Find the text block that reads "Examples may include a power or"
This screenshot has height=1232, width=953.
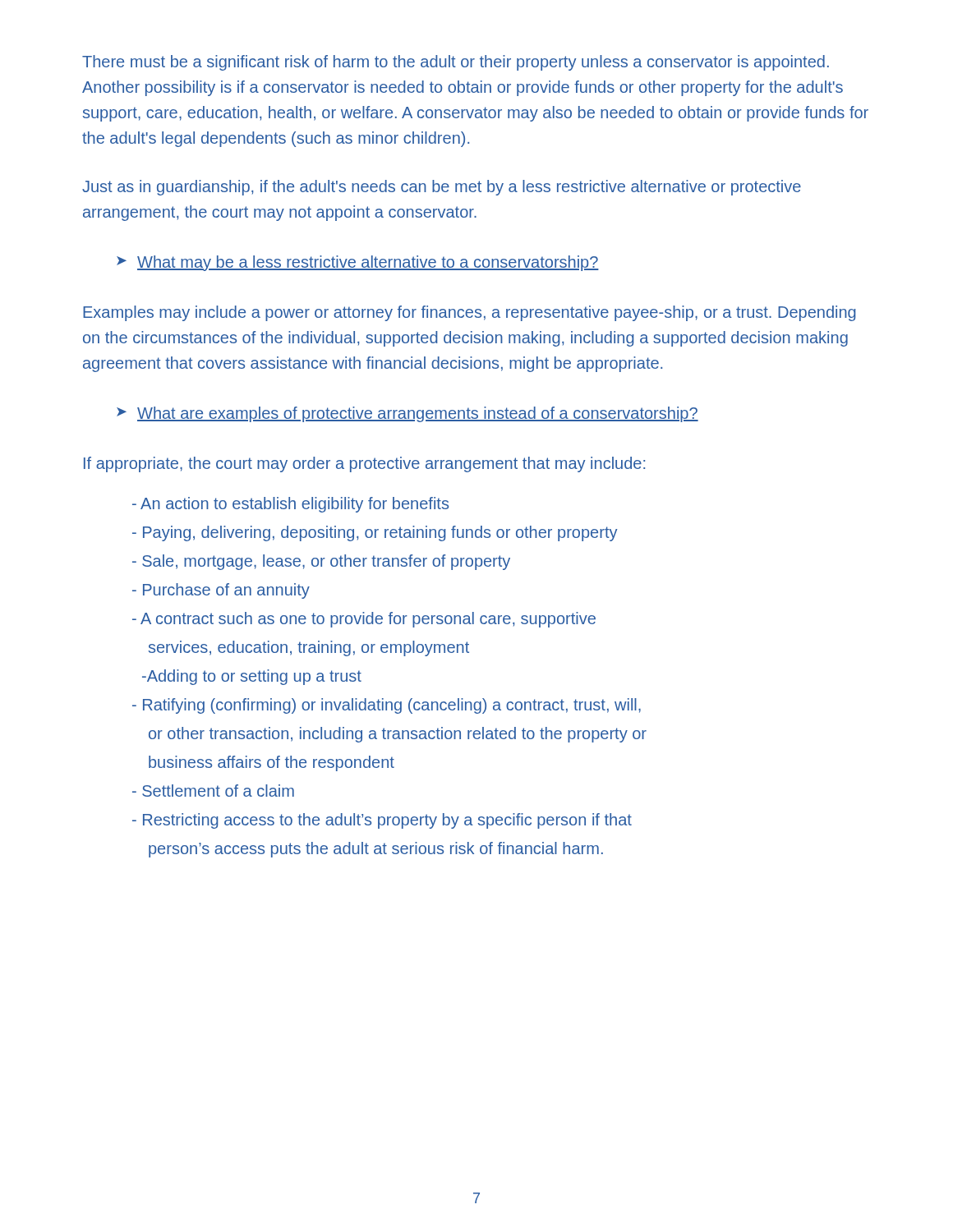[469, 338]
